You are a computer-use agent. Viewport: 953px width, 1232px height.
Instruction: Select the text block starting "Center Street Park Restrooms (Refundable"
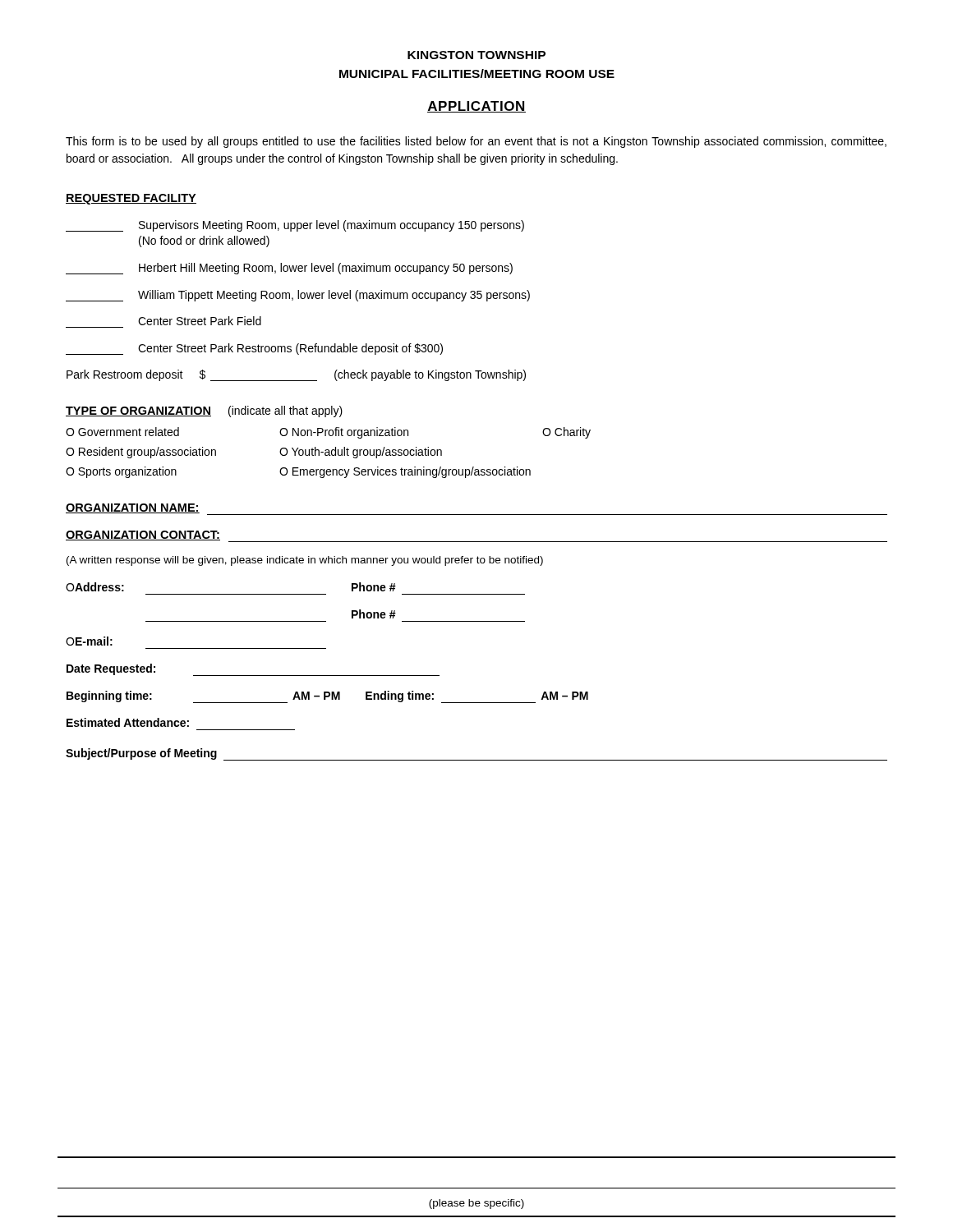click(254, 349)
